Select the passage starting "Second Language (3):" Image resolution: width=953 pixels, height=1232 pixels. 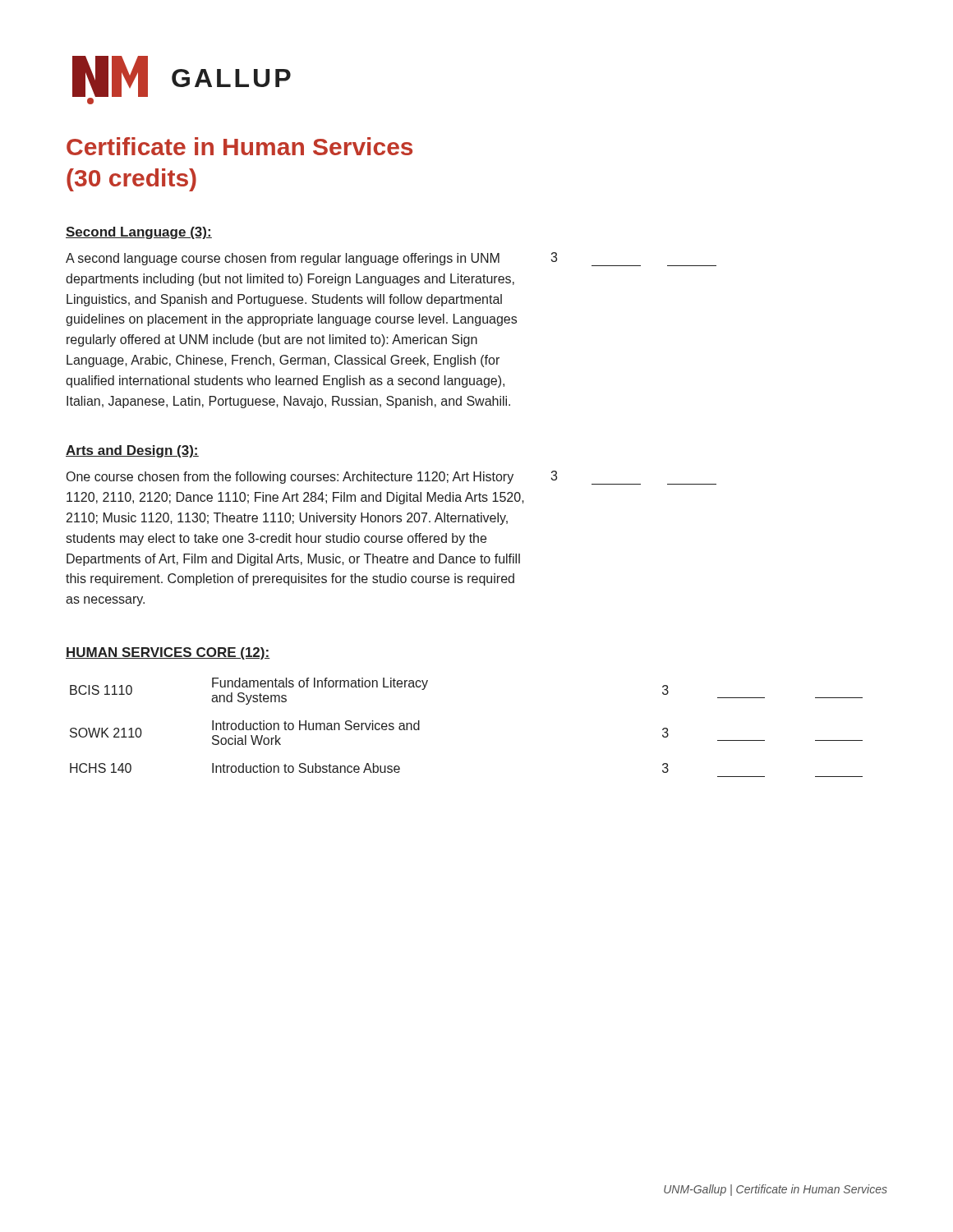(x=139, y=232)
